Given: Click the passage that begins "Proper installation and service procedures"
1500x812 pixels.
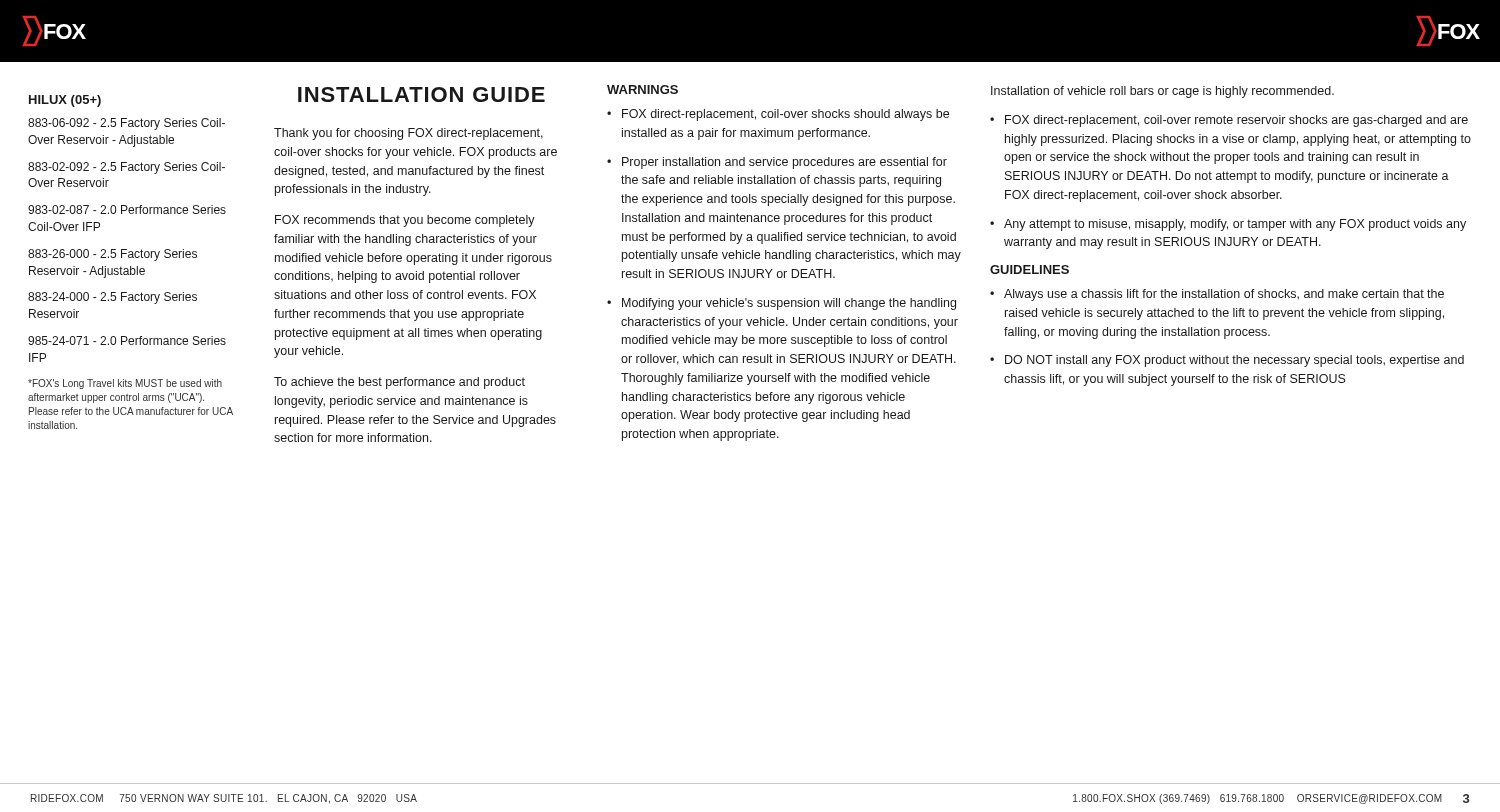Looking at the screenshot, I should (x=791, y=218).
